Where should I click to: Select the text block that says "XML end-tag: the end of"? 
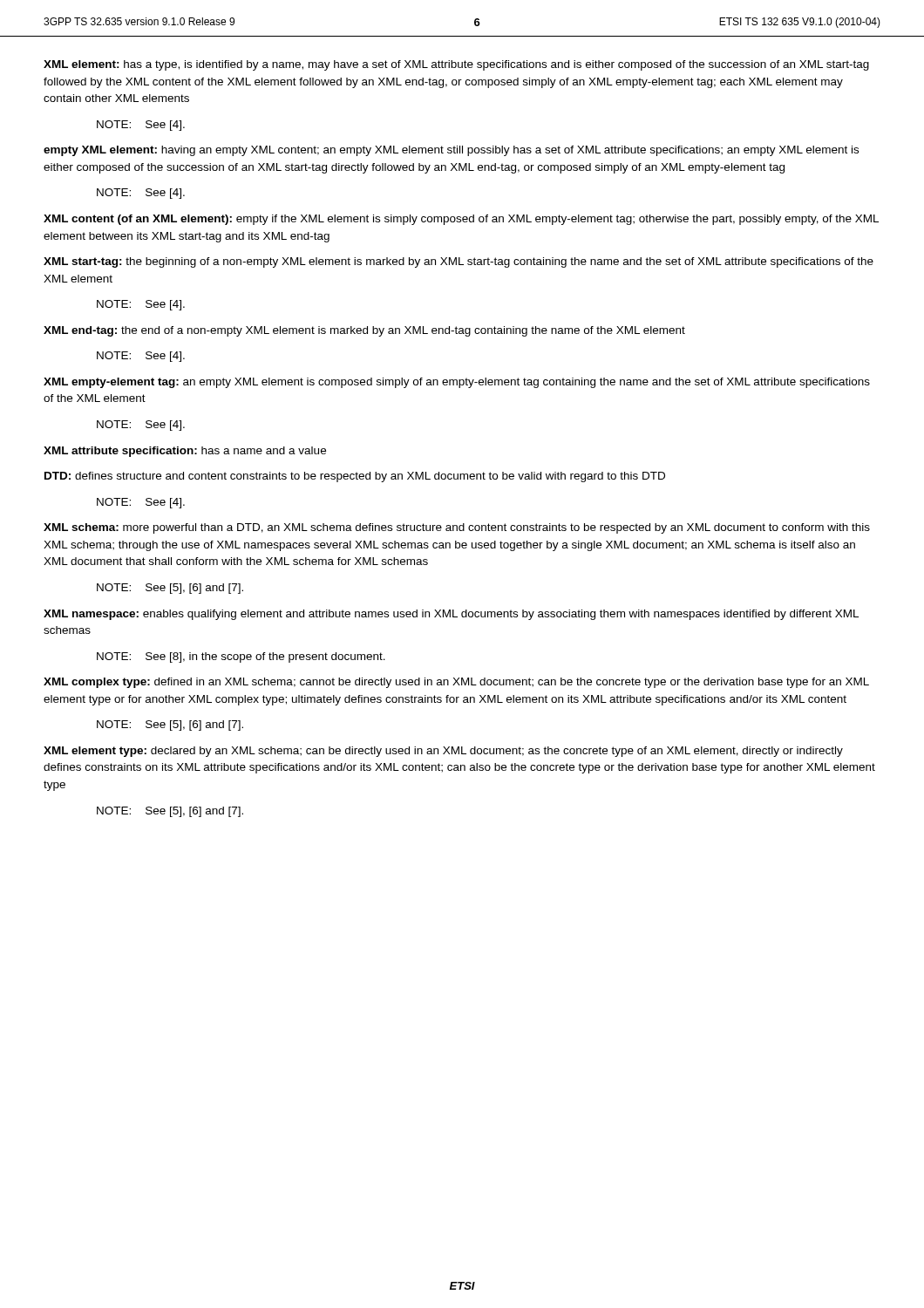tap(364, 330)
